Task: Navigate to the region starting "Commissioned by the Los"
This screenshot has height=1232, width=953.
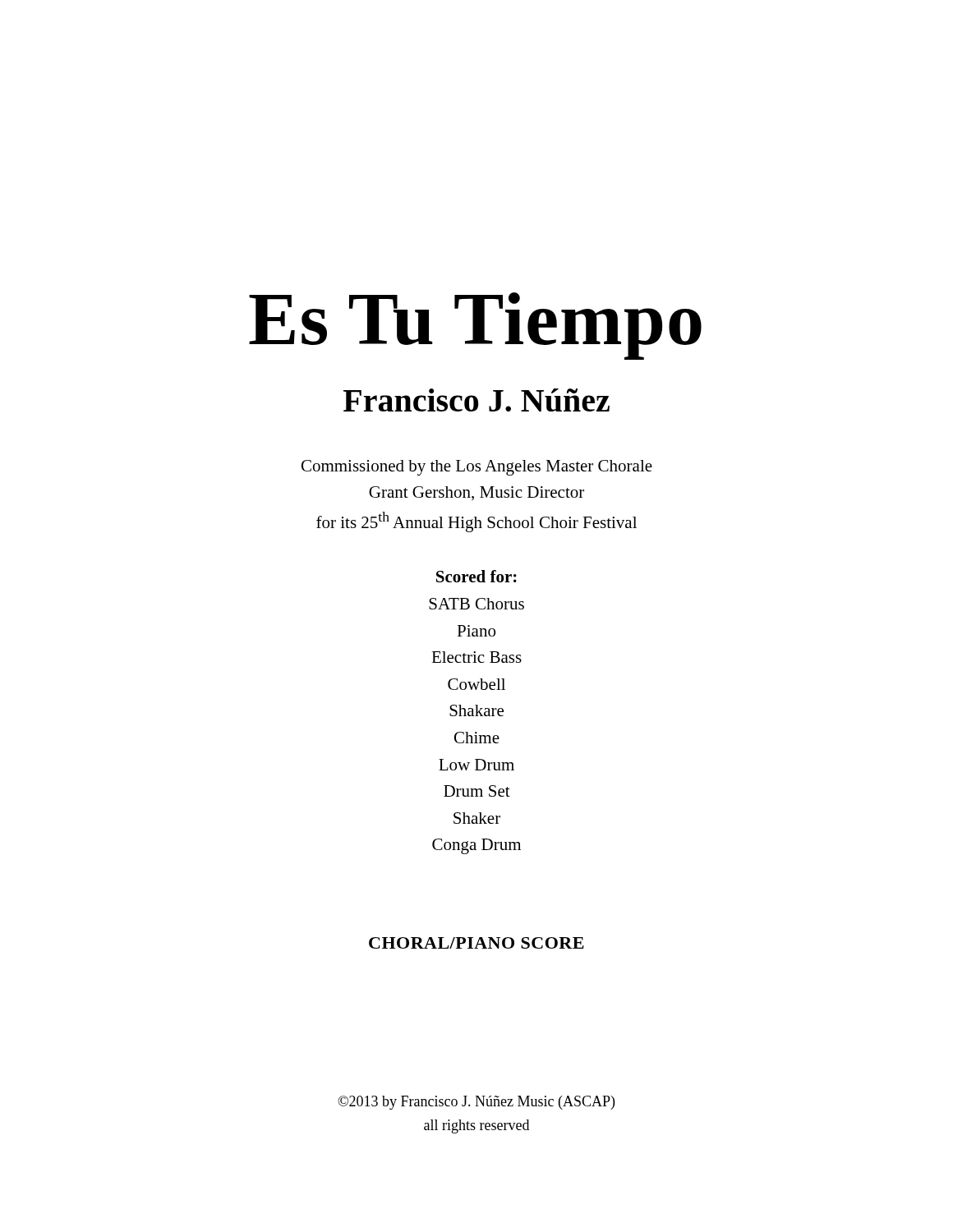Action: coord(476,494)
